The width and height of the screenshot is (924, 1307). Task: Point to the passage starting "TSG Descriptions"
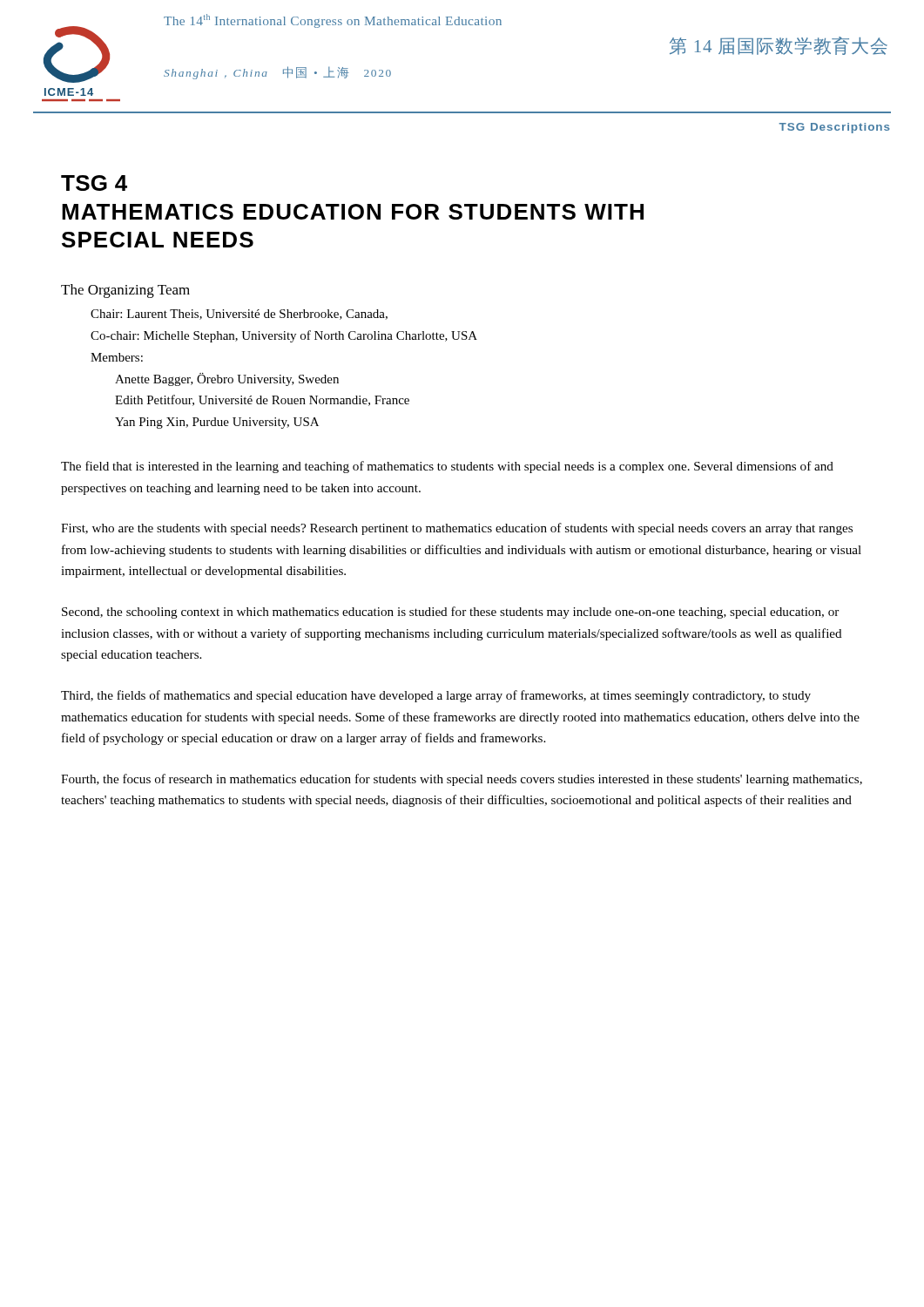(x=835, y=127)
